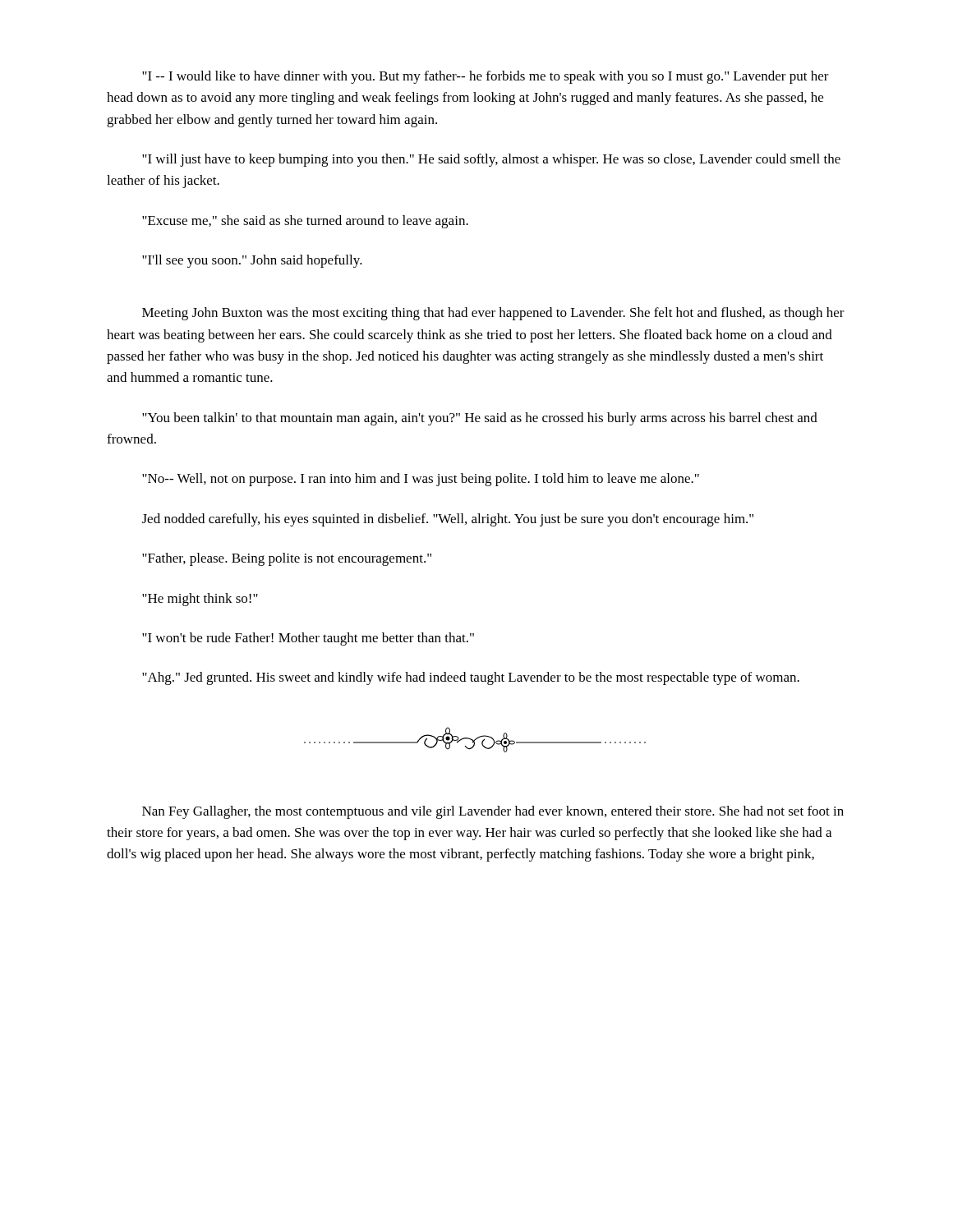The width and height of the screenshot is (953, 1232).
Task: Find the element starting "Nan Fey Gallagher, the most"
Action: click(x=476, y=833)
